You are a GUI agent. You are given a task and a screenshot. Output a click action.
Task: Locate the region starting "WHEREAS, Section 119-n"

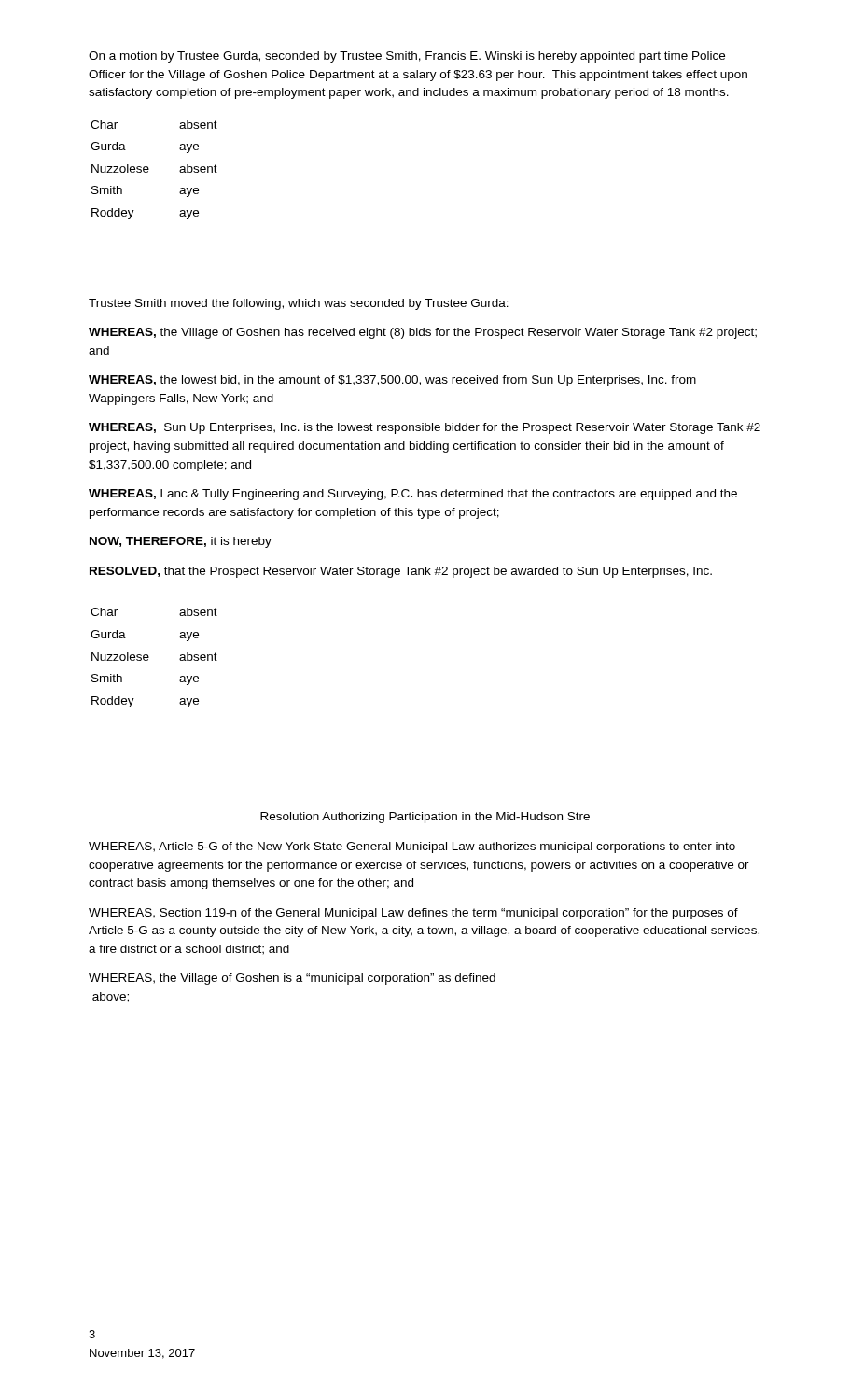425,930
